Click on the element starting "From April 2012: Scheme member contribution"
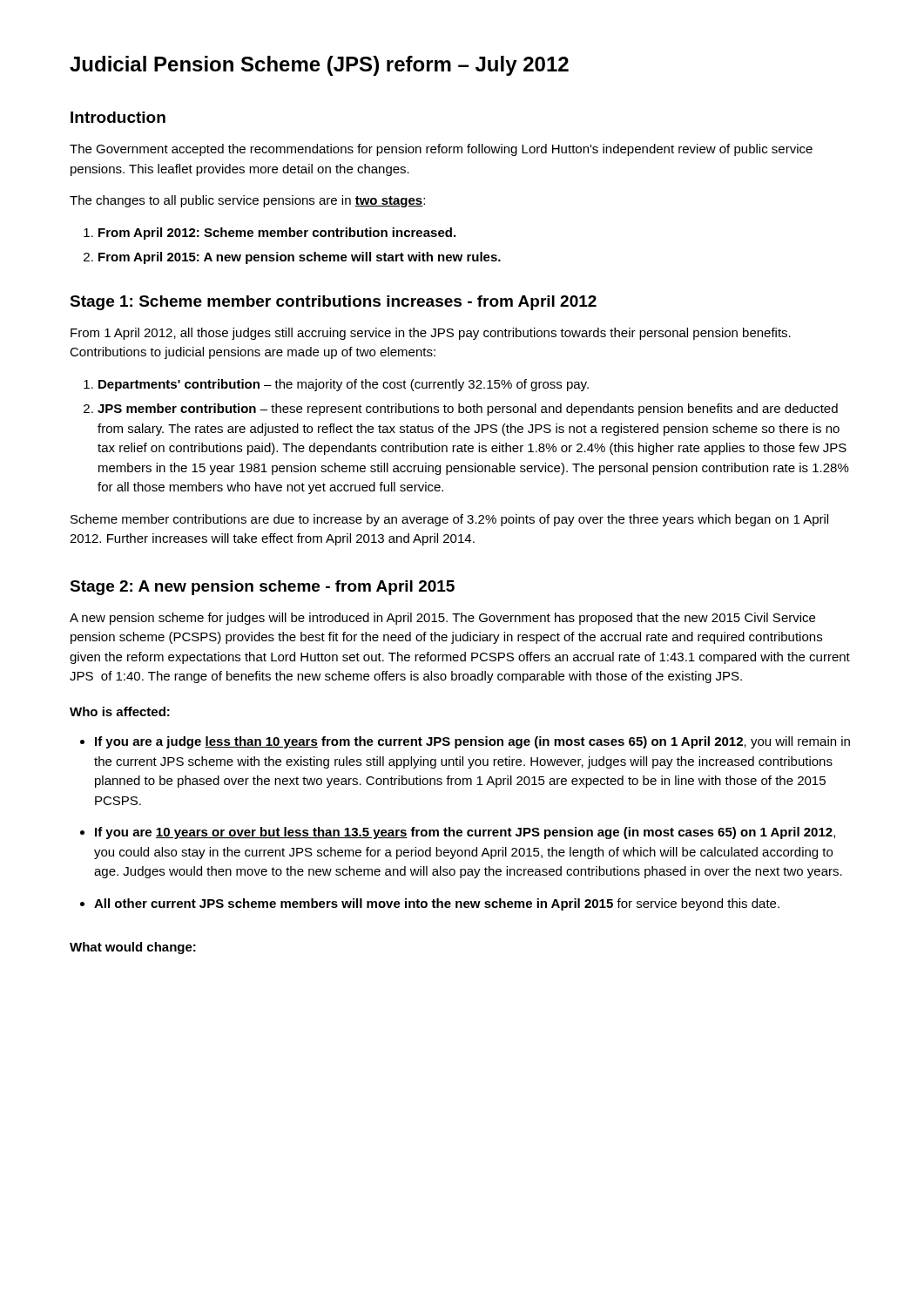 point(462,232)
